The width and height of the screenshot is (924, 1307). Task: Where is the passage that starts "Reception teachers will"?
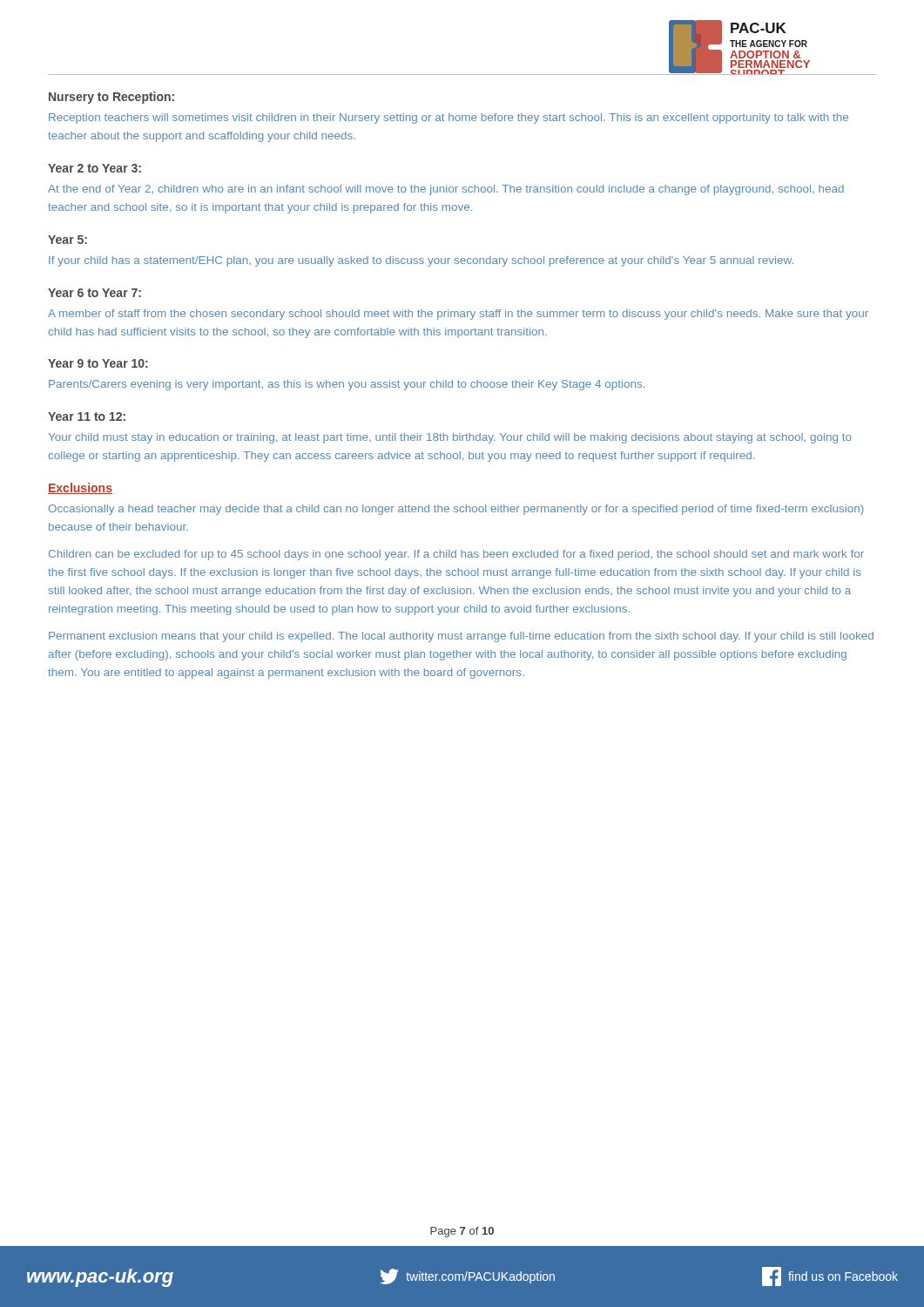[448, 126]
